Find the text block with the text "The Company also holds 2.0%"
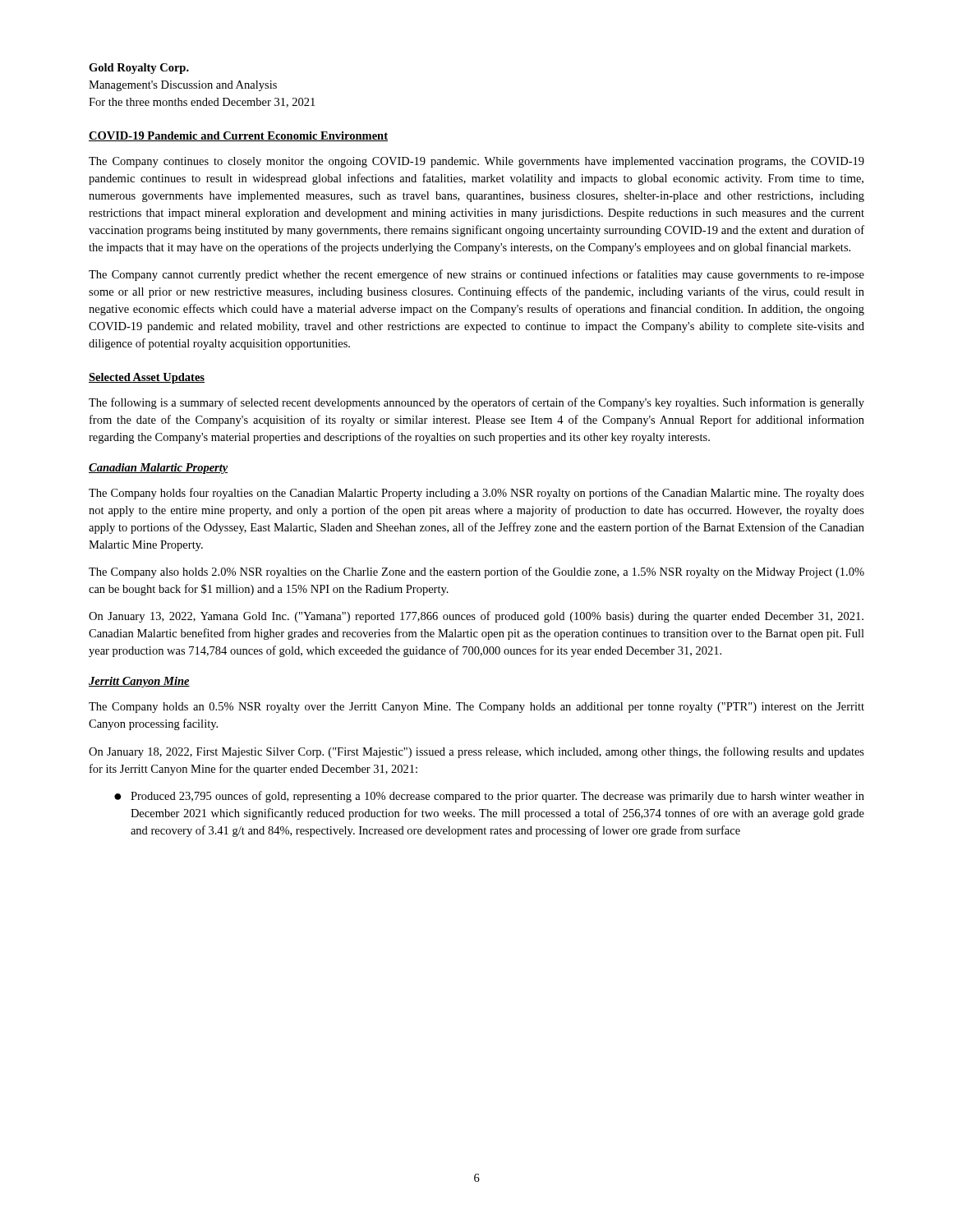The image size is (953, 1232). [x=476, y=581]
